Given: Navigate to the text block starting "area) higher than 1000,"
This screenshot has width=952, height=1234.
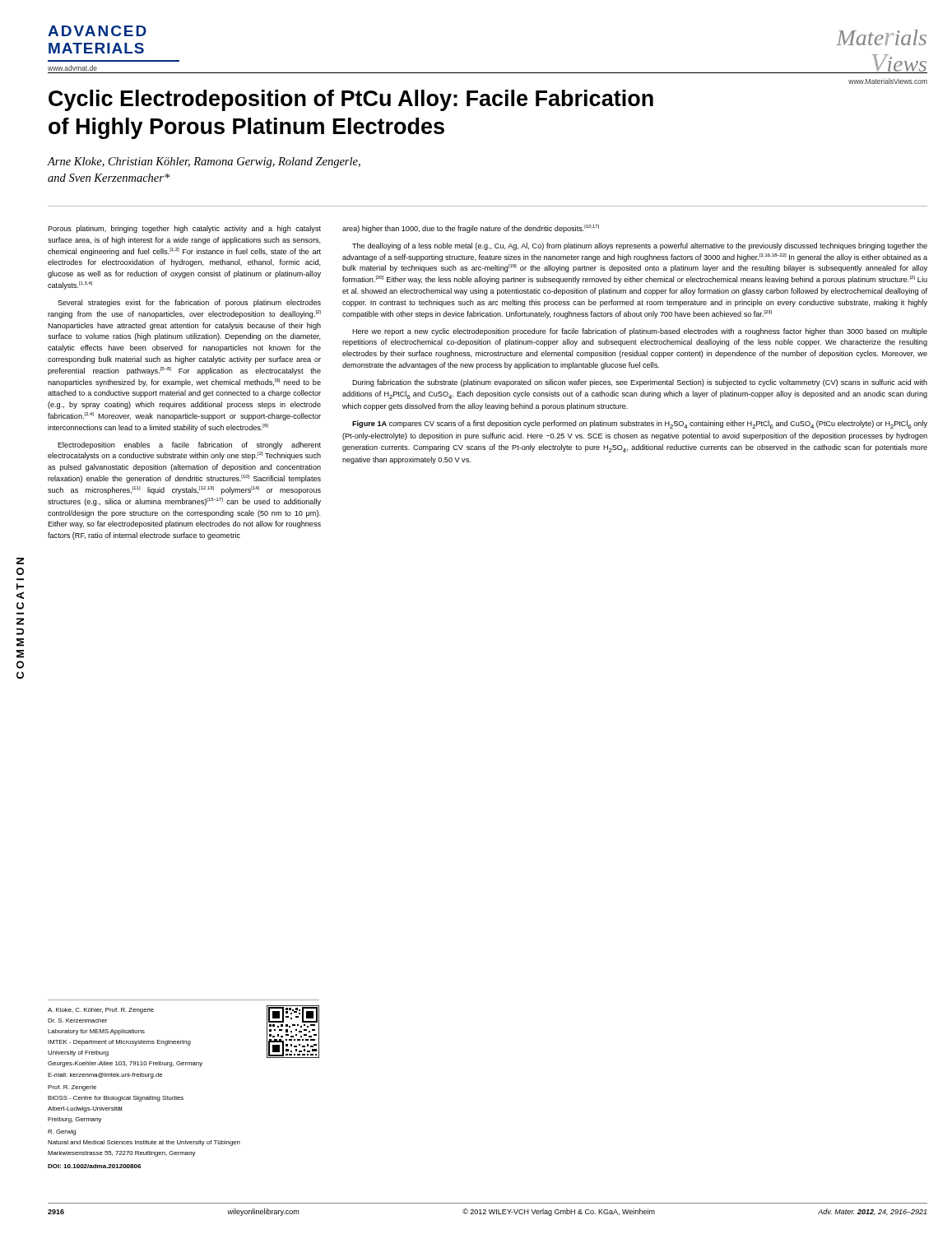Looking at the screenshot, I should coord(635,345).
